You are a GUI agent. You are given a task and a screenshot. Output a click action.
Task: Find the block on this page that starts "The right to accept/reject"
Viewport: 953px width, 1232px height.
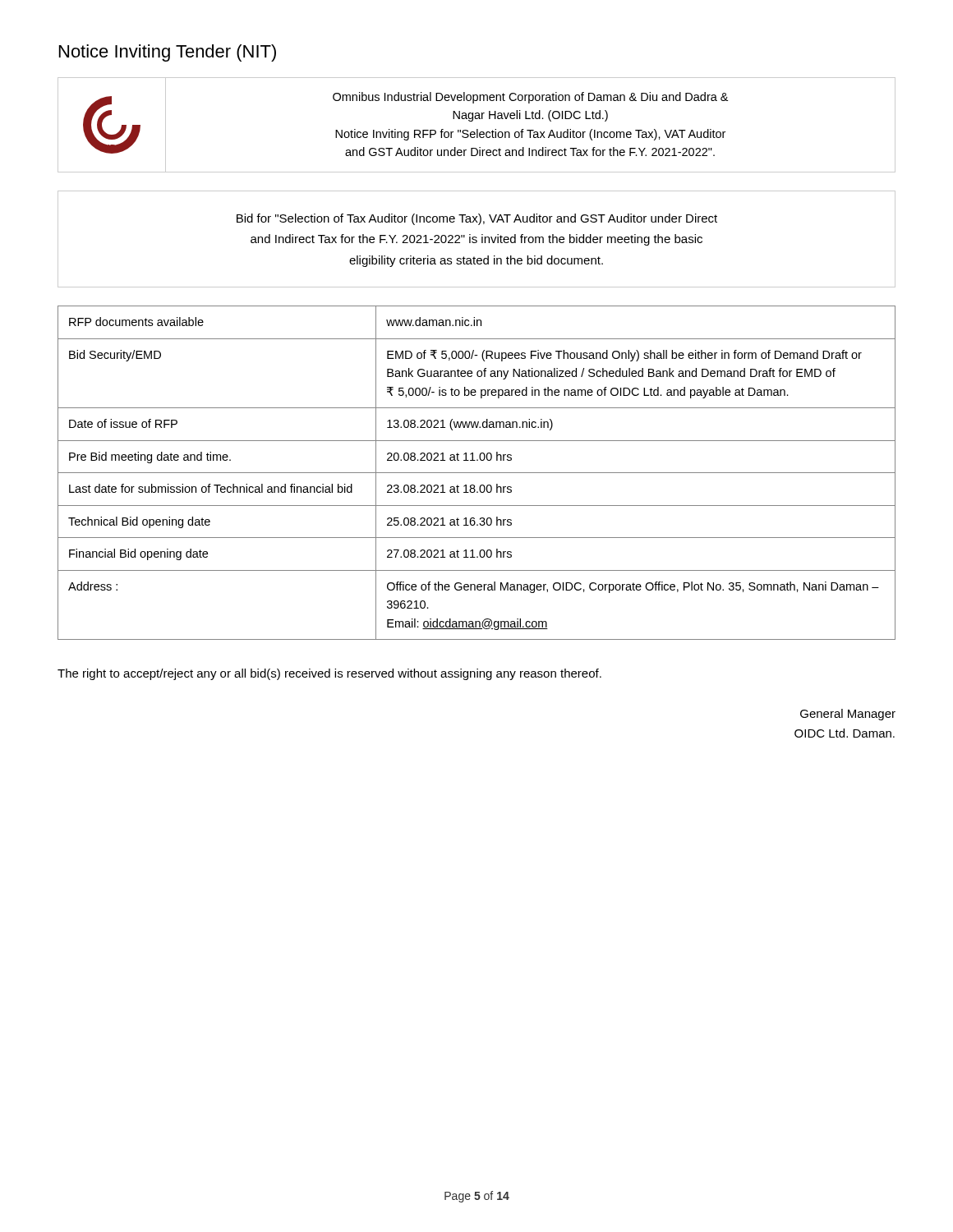pyautogui.click(x=330, y=673)
